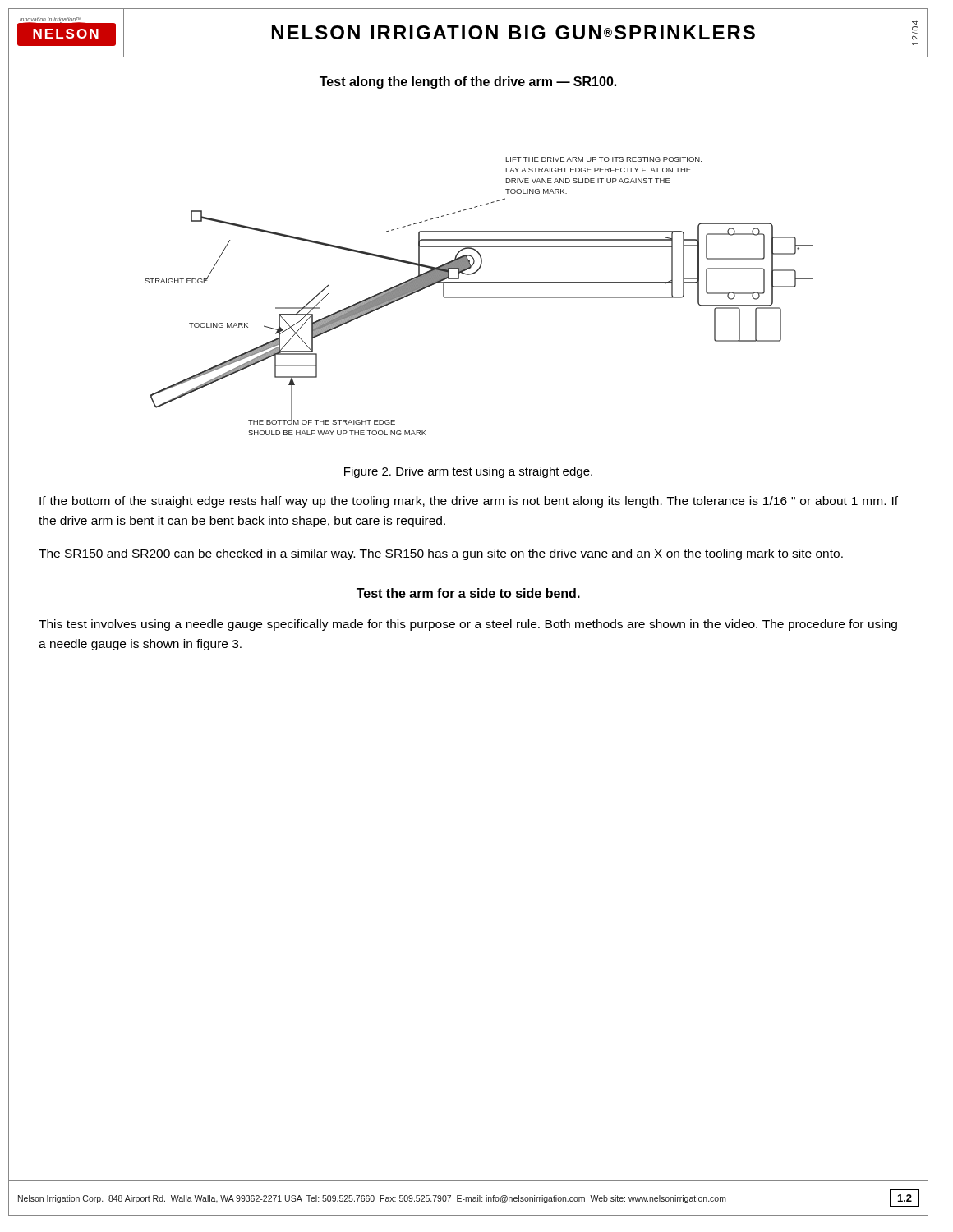Locate the section header that reads "Test along the length of the drive"
This screenshot has height=1232, width=953.
click(x=468, y=82)
